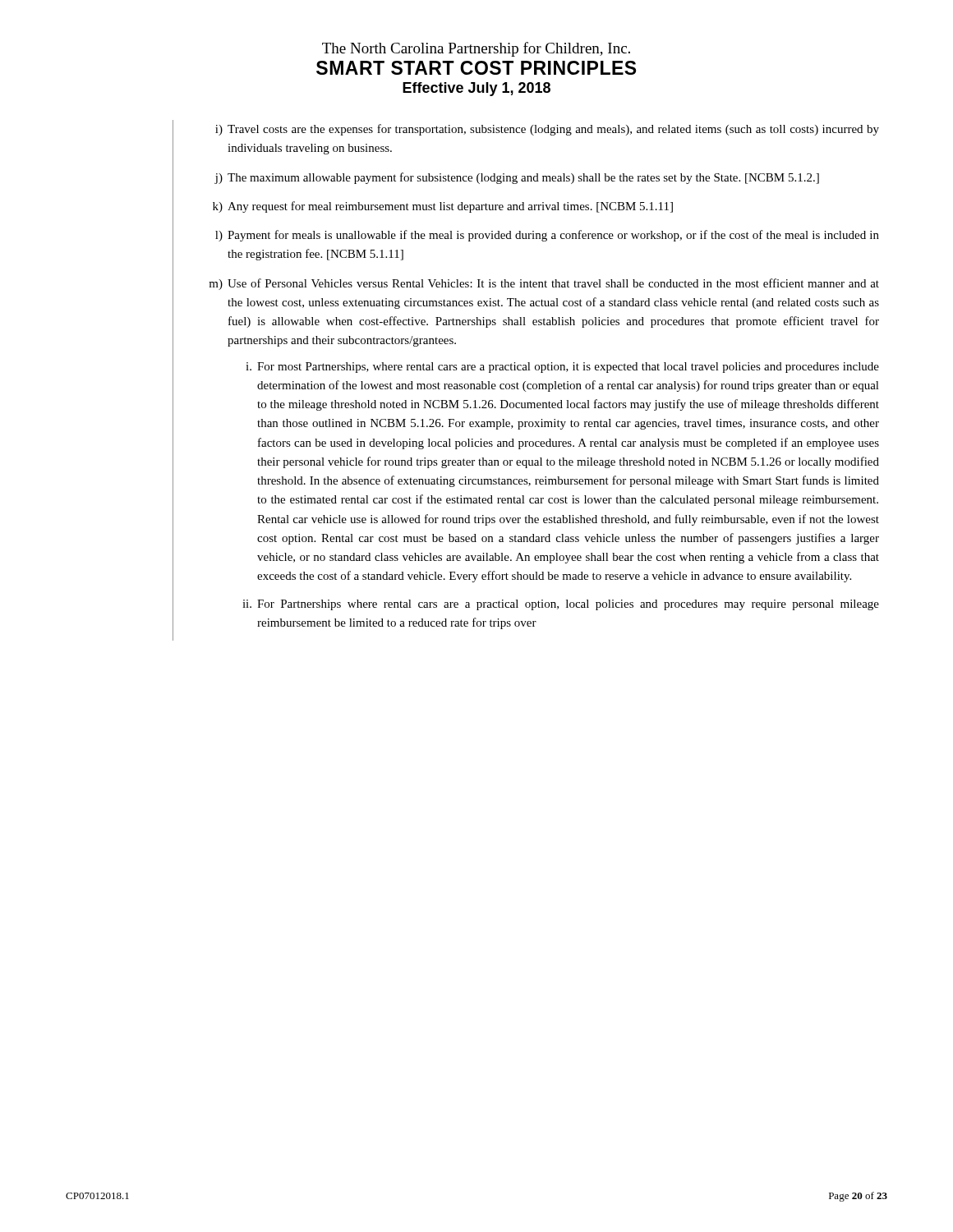Click on the list item with the text "k) Any request for meal"
Screen dimensions: 1232x953
pyautogui.click(x=536, y=206)
